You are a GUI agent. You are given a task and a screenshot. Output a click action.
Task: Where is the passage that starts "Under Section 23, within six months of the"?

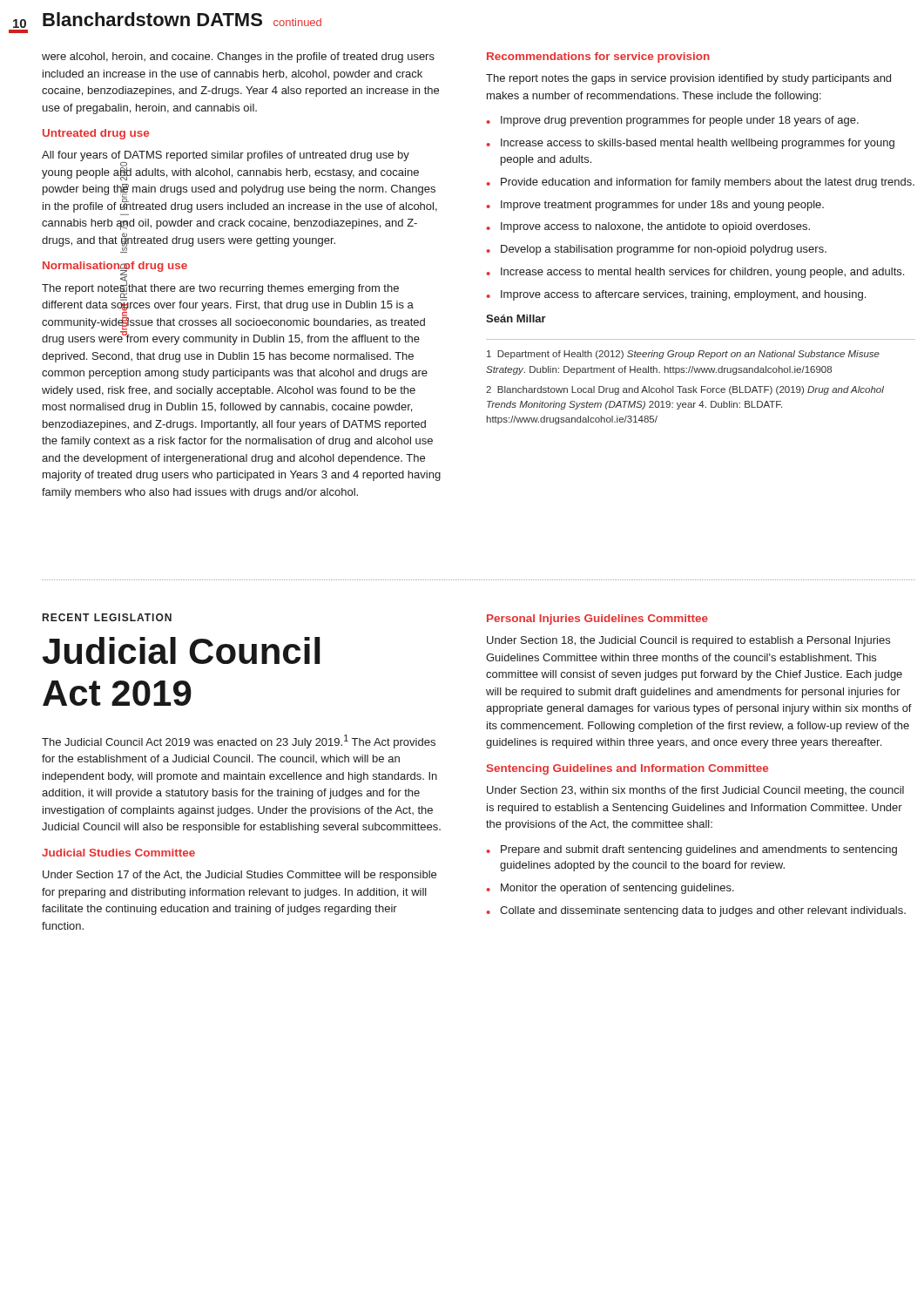[701, 807]
